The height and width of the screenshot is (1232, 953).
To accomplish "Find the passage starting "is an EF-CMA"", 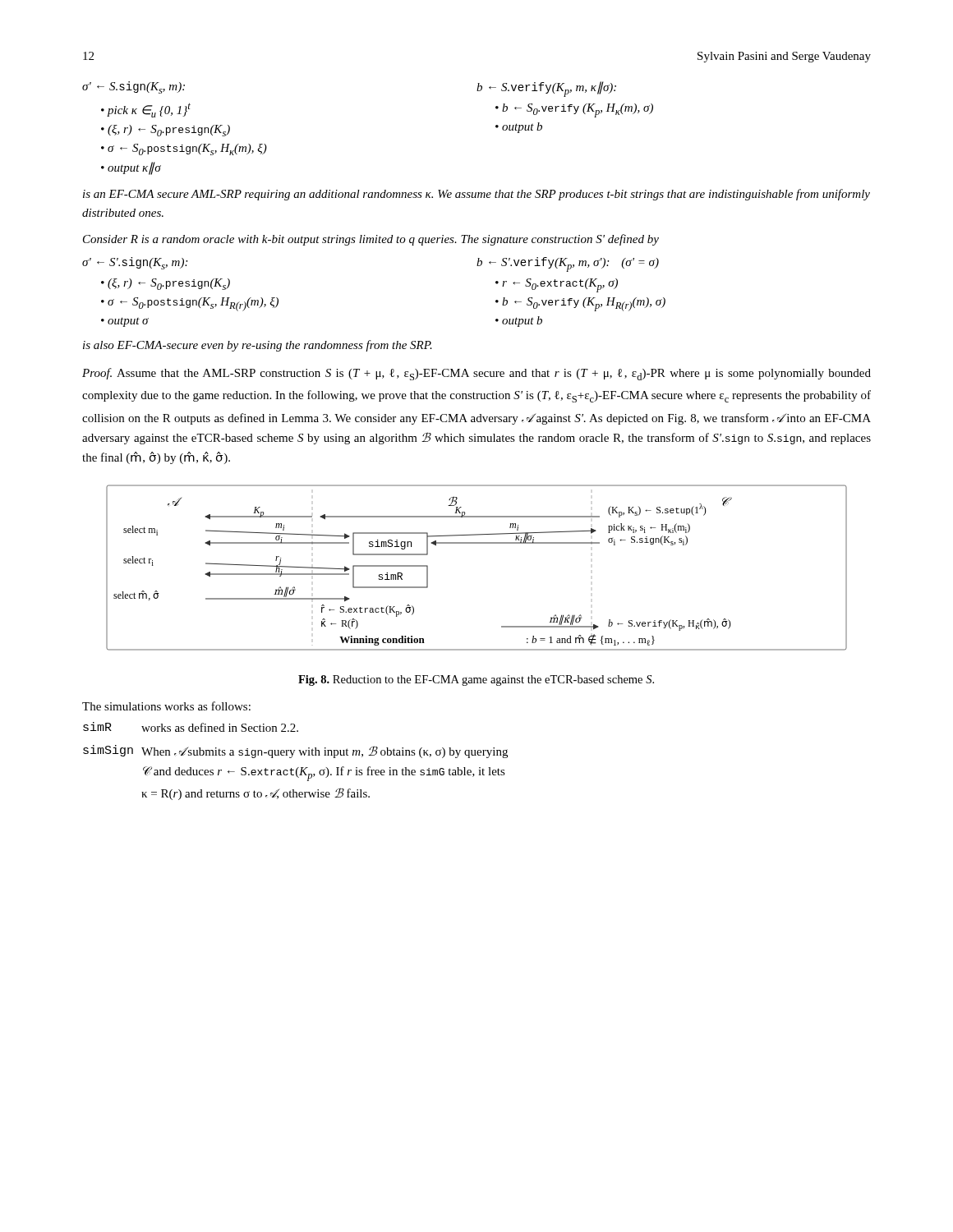I will click(476, 203).
